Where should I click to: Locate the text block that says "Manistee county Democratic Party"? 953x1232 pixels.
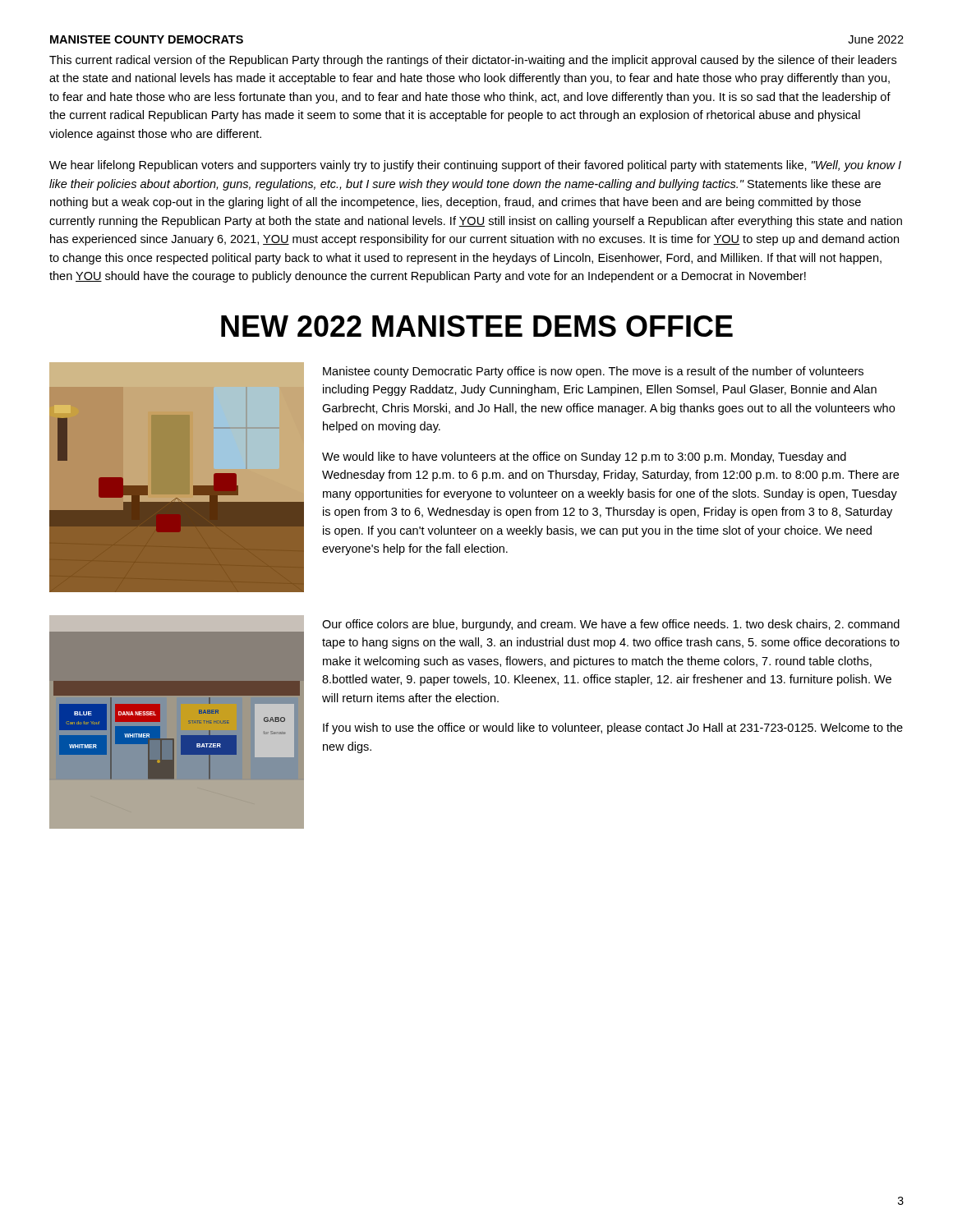pos(613,460)
